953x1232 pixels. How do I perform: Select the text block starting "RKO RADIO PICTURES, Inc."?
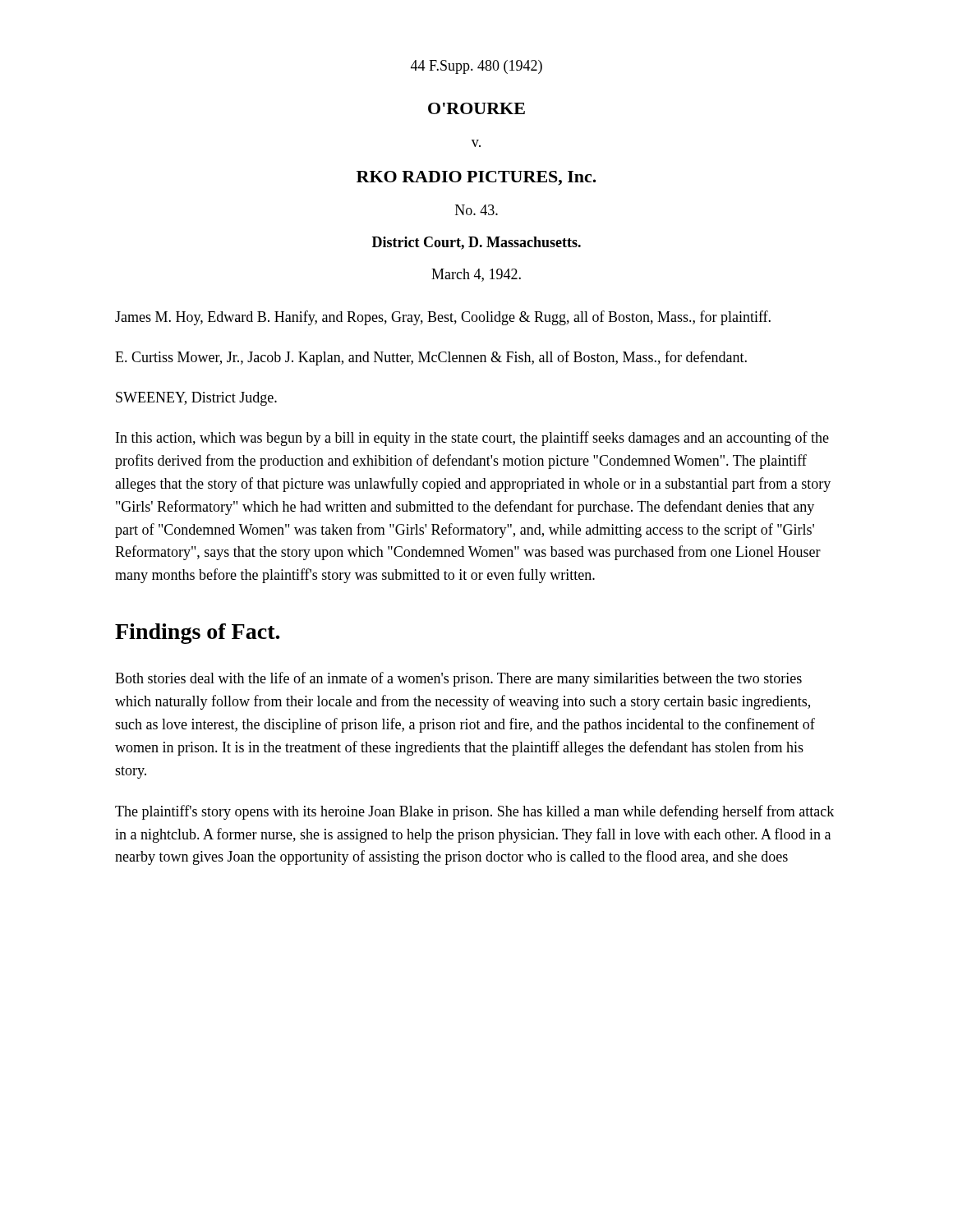click(476, 176)
